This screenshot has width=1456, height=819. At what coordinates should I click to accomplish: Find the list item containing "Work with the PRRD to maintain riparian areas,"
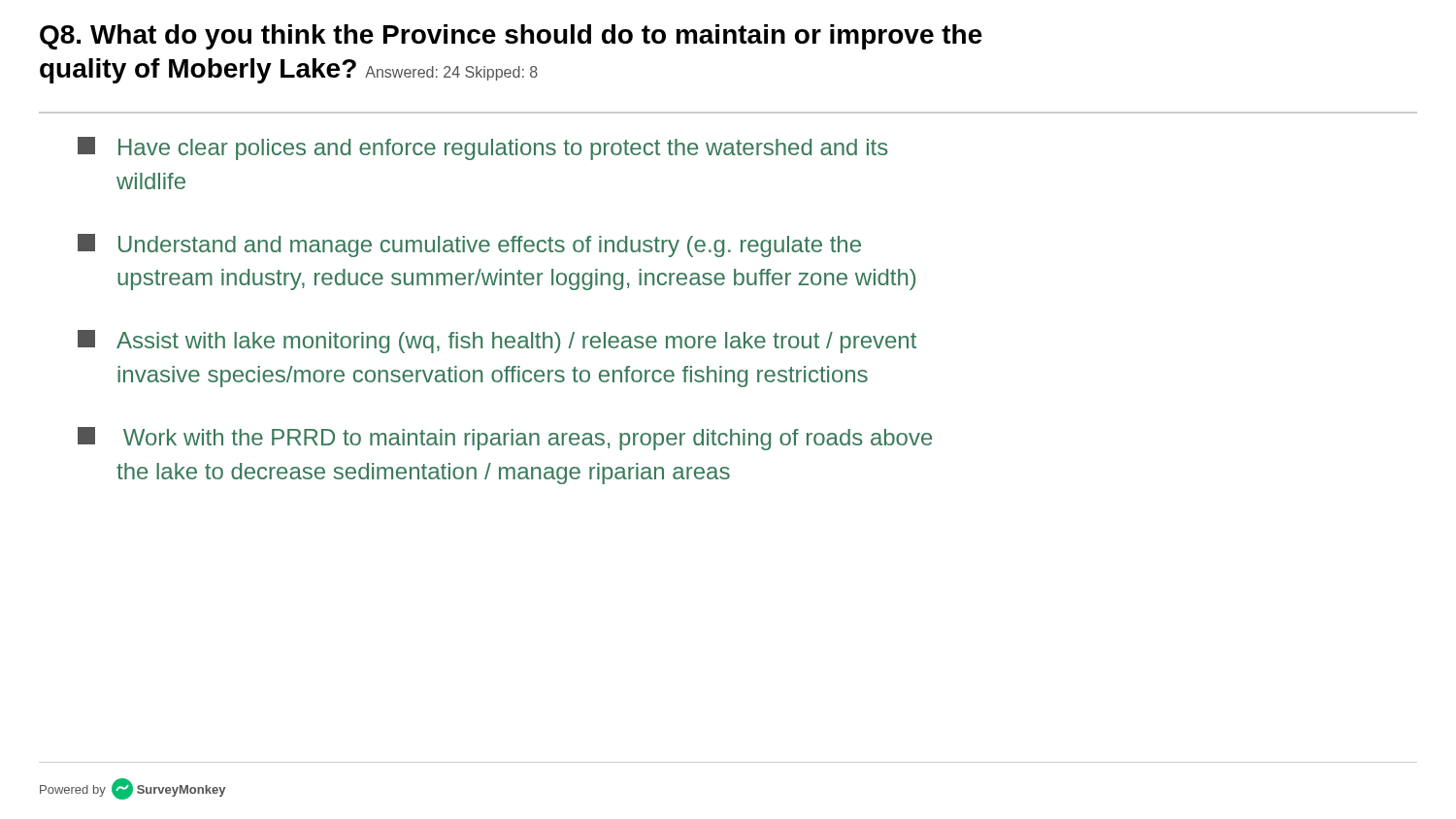(505, 455)
